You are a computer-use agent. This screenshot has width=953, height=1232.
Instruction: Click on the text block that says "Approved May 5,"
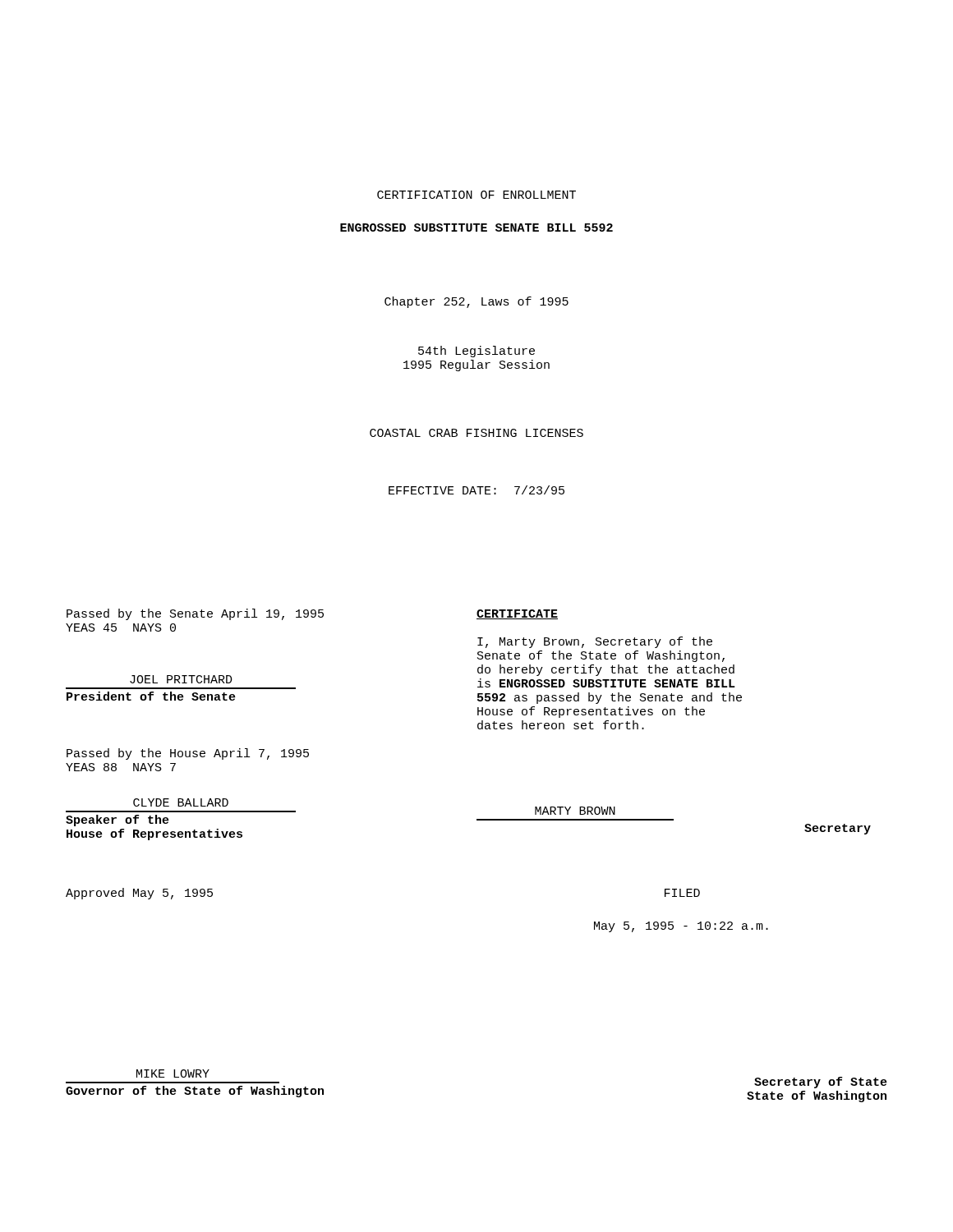(140, 894)
